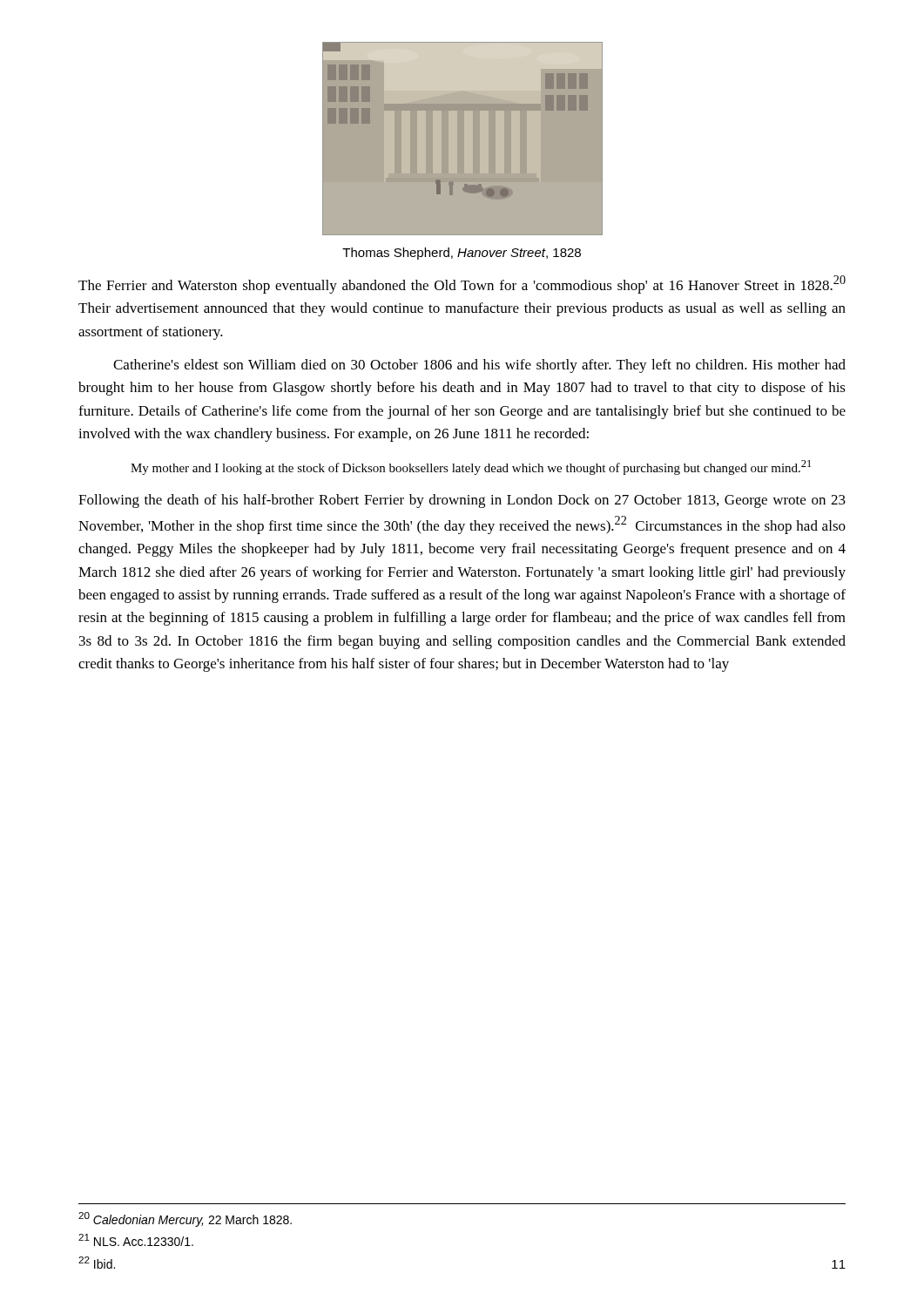
Task: Where is the caption that starts "Thomas Shepherd, Hanover Street,"?
Action: 462,252
